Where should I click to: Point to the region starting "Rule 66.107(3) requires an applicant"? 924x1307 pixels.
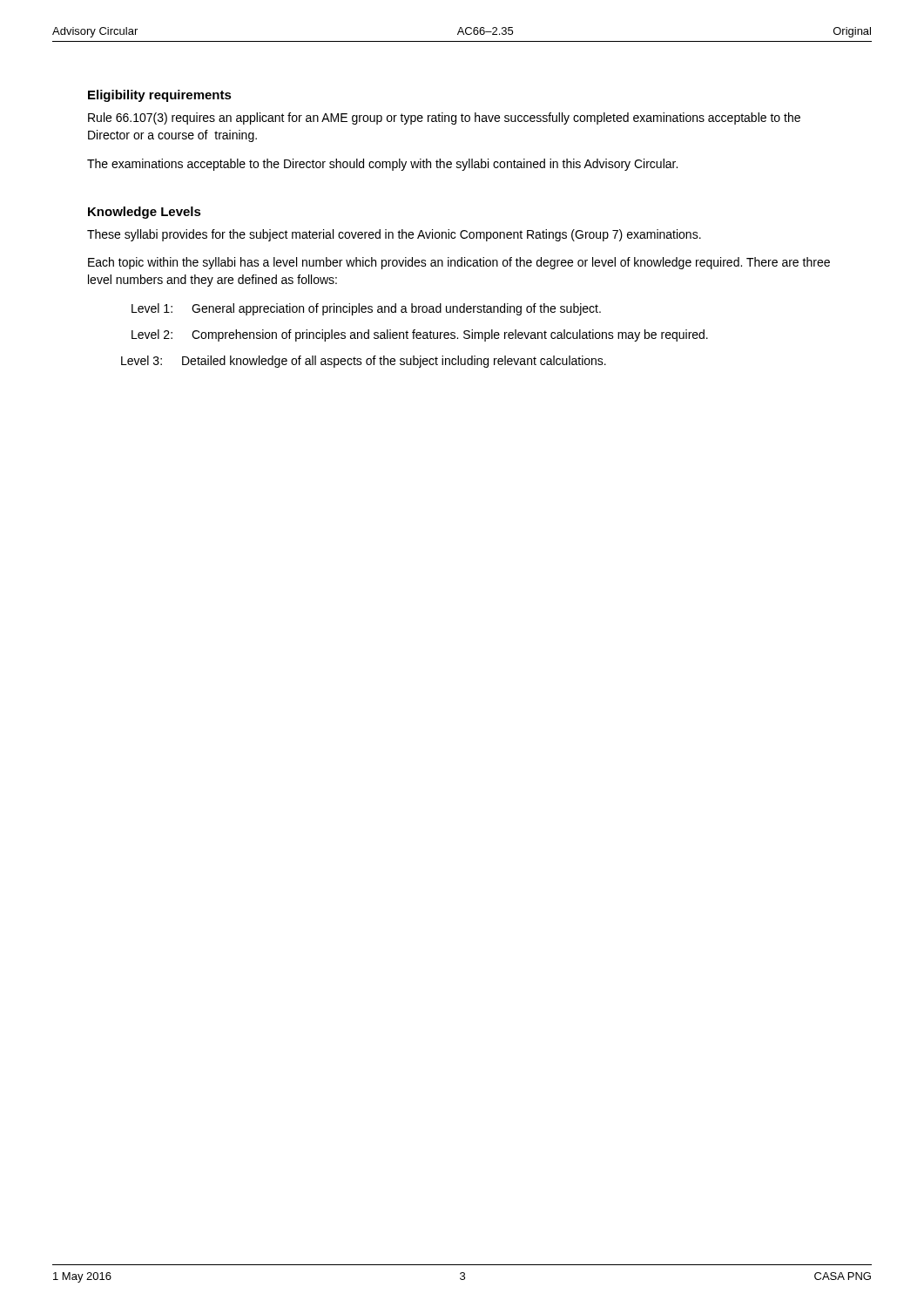tap(444, 127)
